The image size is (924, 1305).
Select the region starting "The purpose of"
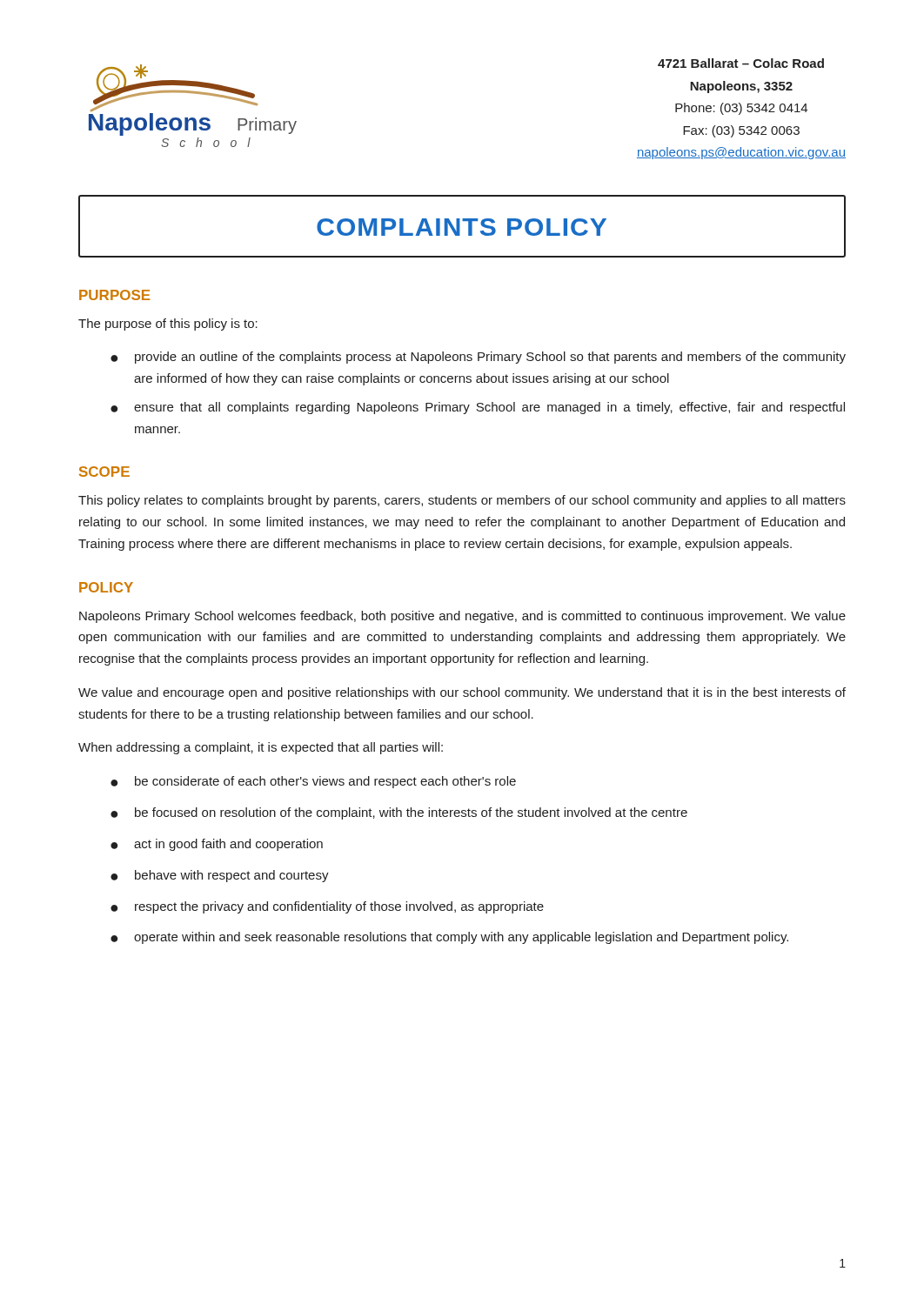pos(168,323)
